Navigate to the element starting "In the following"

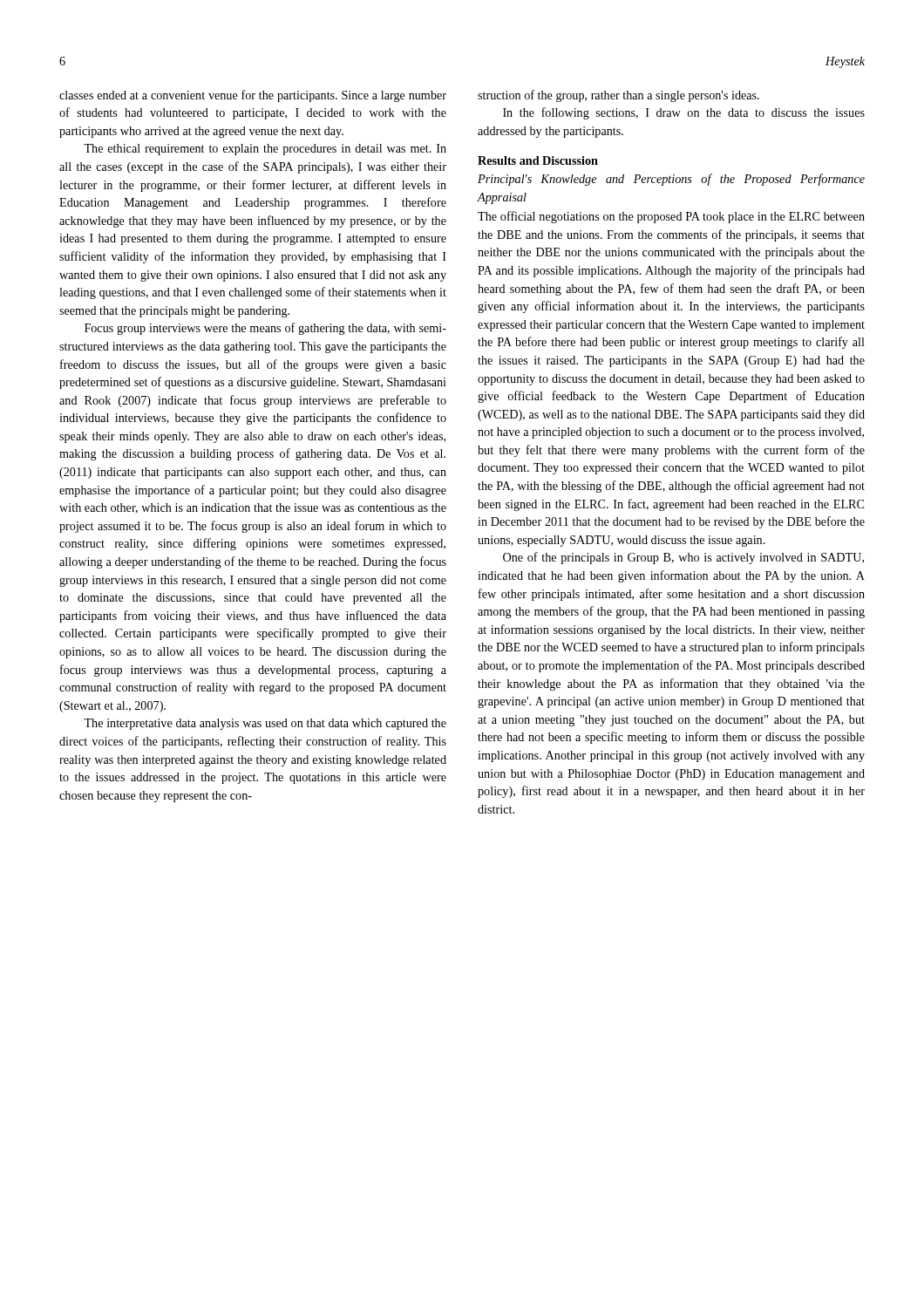click(x=671, y=122)
